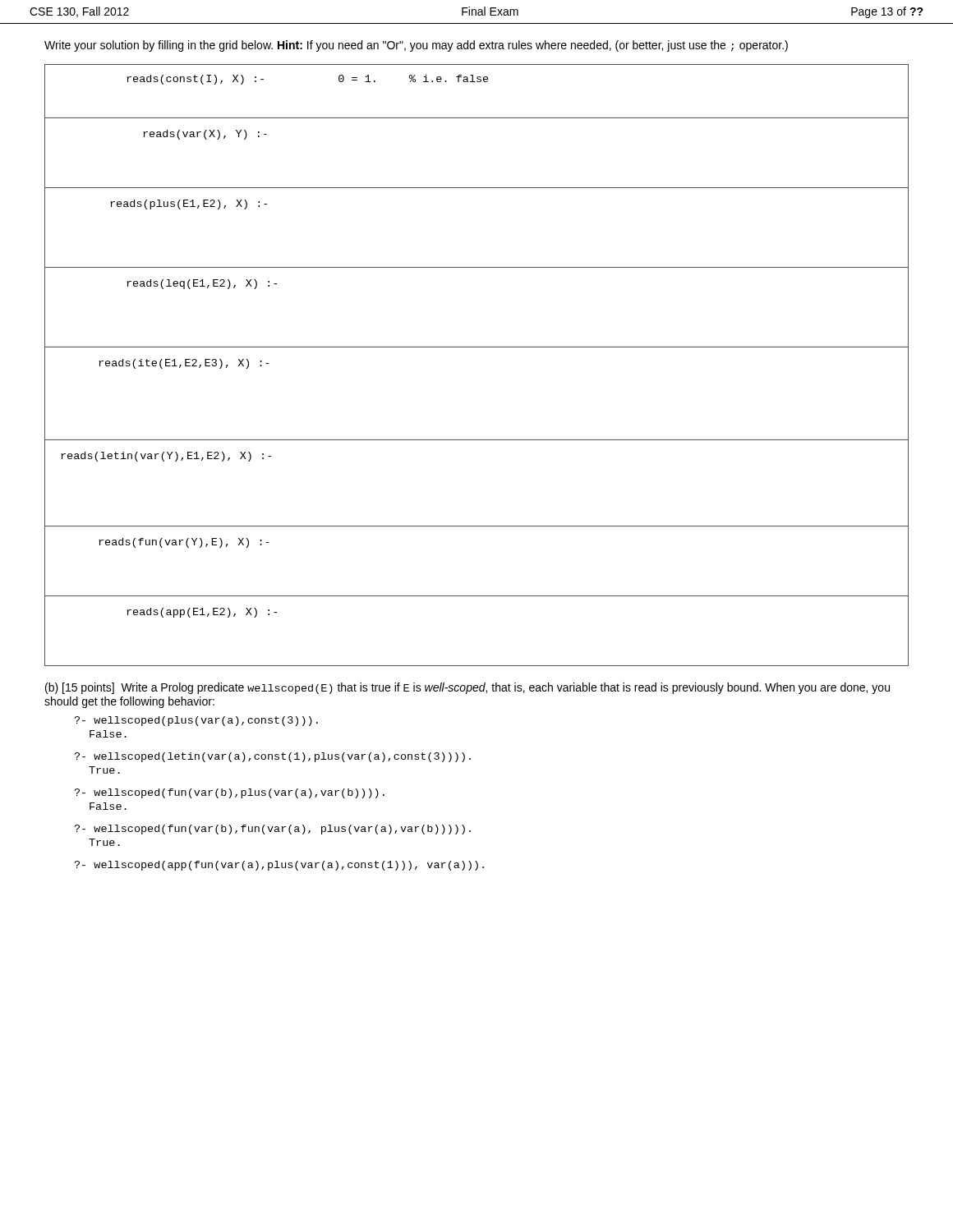The width and height of the screenshot is (953, 1232).
Task: Find the region starting "?- wellscoped(fun(var(b),fun(var(a), plus(var(a),var(b))))). True."
Action: (272, 830)
